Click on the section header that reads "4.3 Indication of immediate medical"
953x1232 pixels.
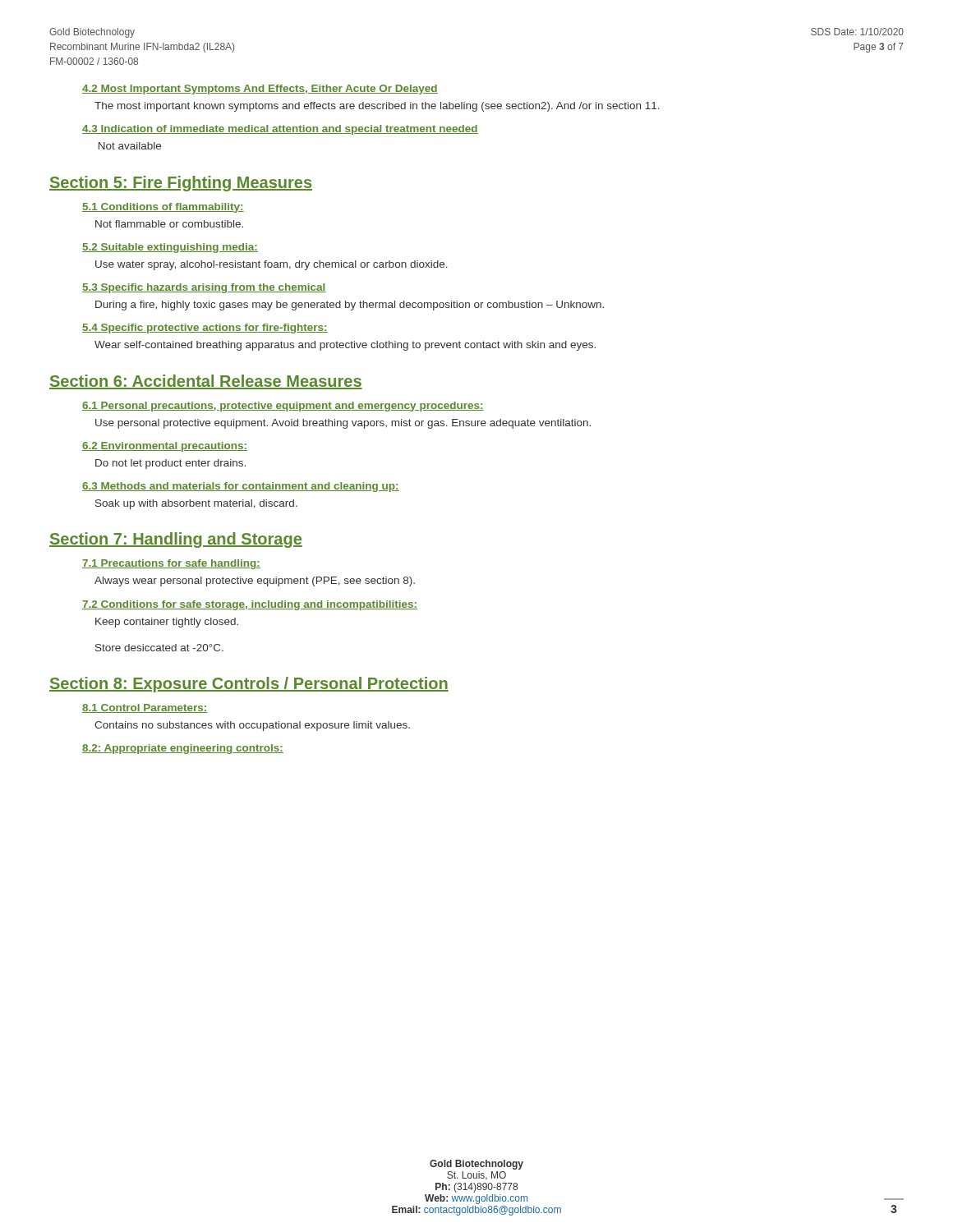point(280,129)
